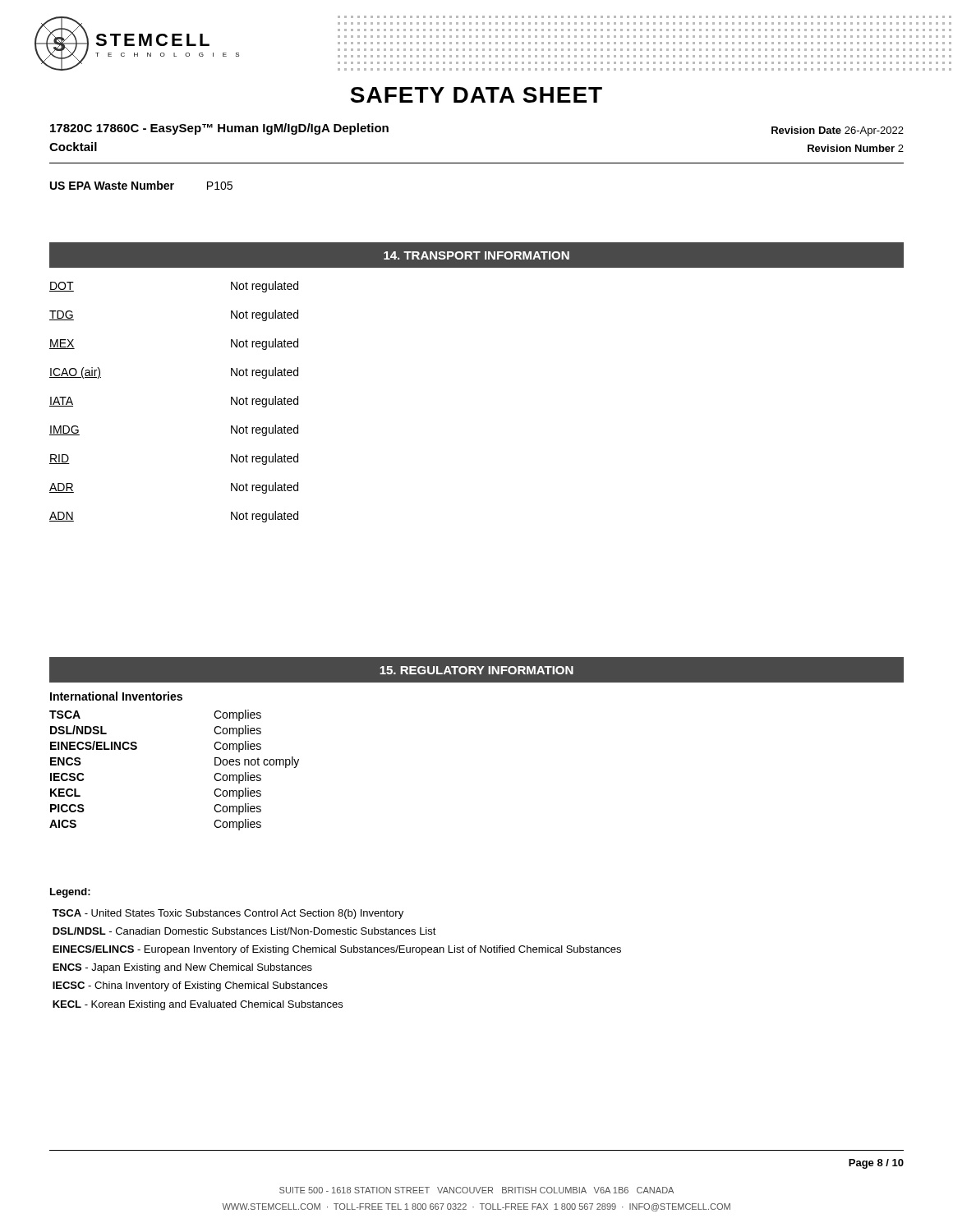Screen dimensions: 1232x953
Task: Find the block starting "ICAO (air) Not regulated"
Action: click(76, 372)
